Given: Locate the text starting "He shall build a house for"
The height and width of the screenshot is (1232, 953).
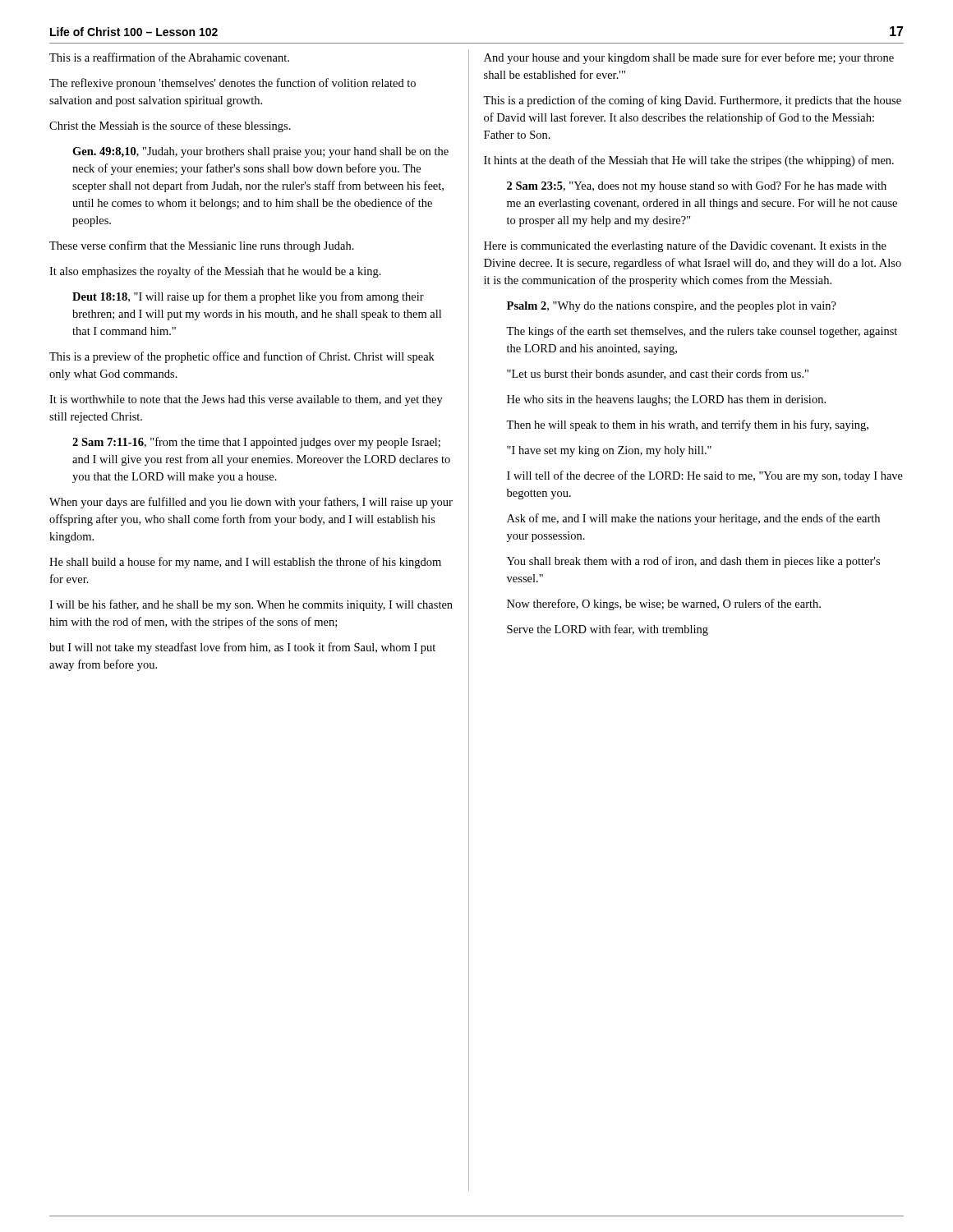Looking at the screenshot, I should point(245,571).
